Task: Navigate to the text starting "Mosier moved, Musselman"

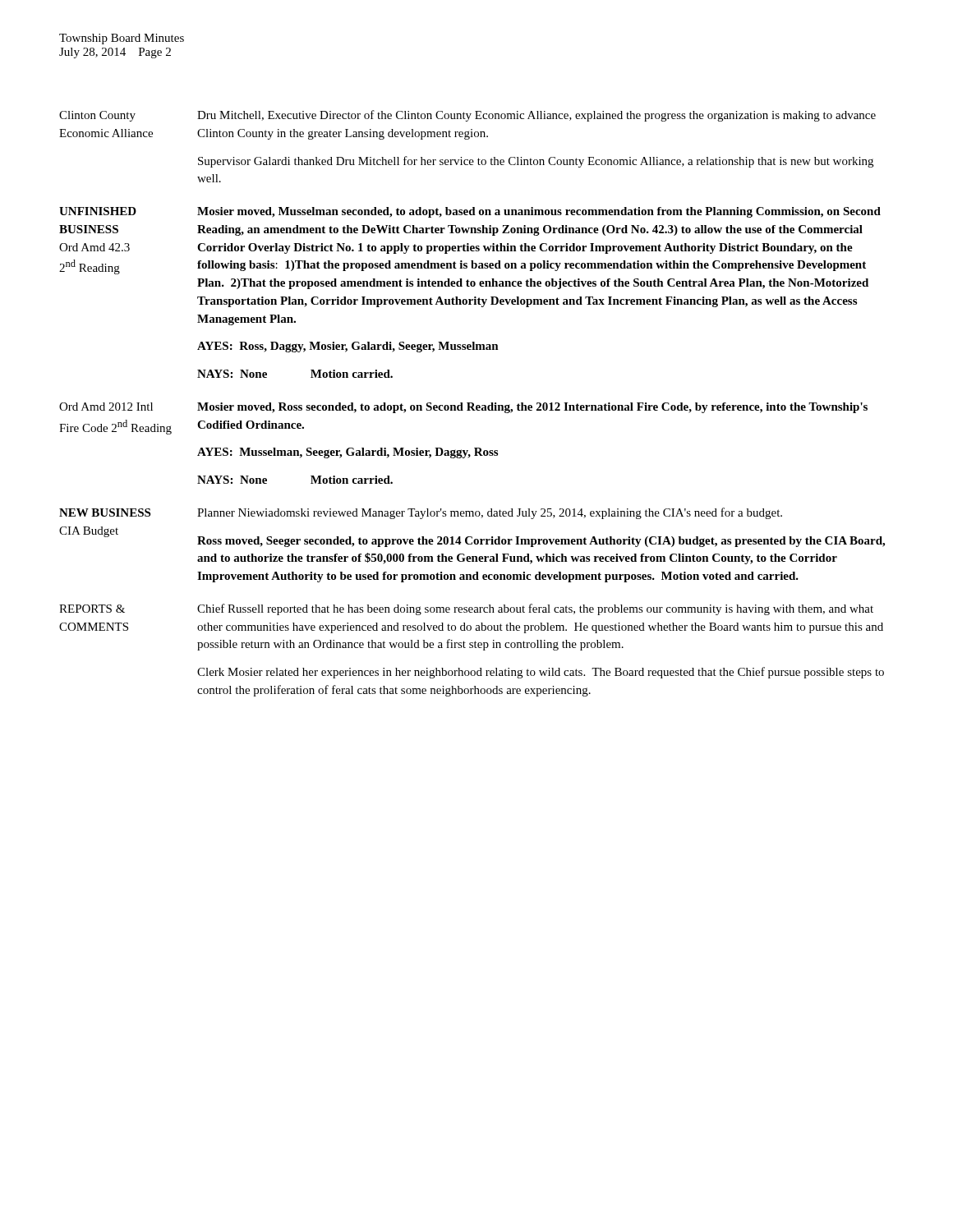Action: (x=545, y=293)
